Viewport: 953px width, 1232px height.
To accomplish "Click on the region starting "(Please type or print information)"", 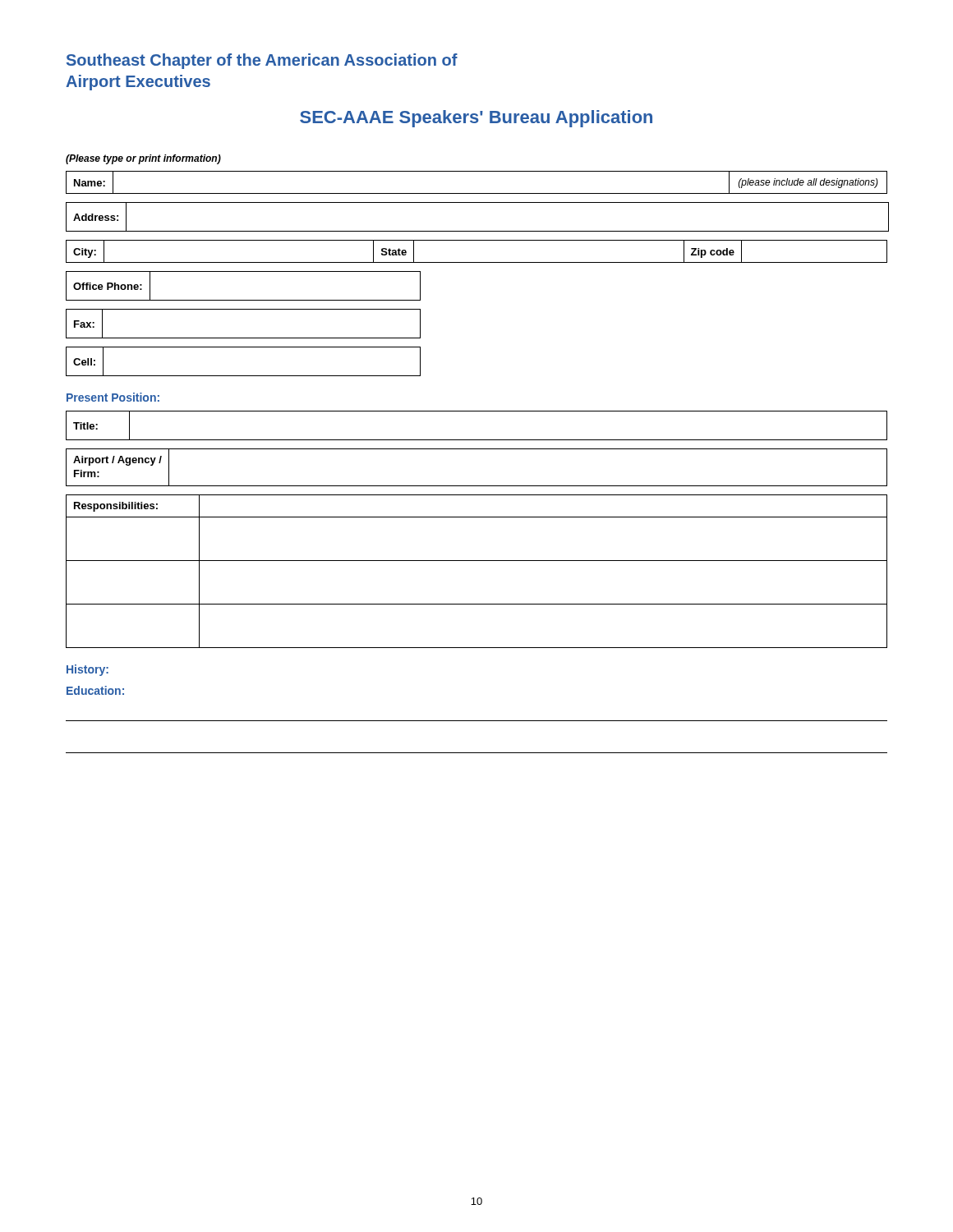I will 143,158.
